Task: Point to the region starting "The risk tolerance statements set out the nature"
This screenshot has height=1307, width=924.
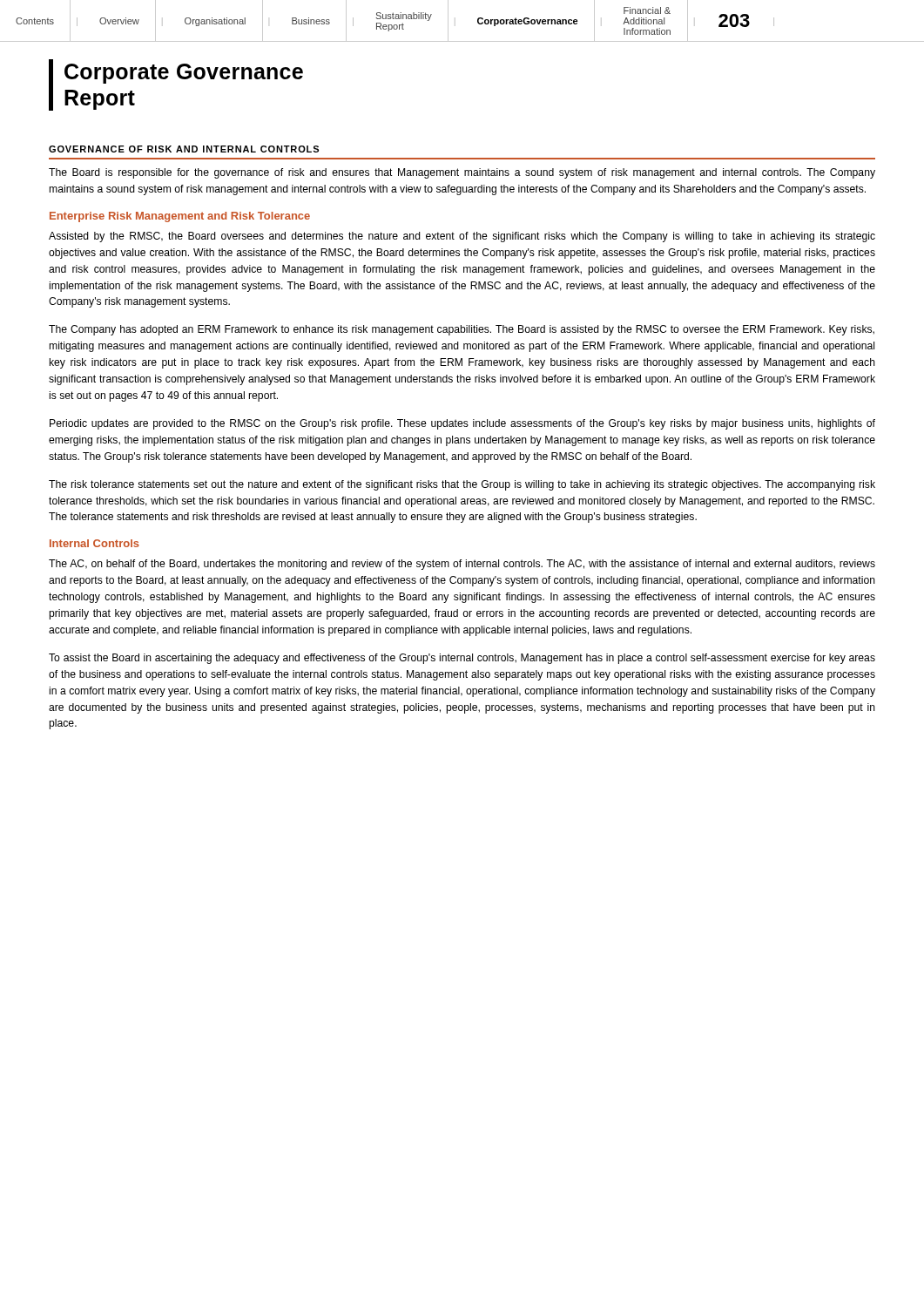Action: (x=462, y=501)
